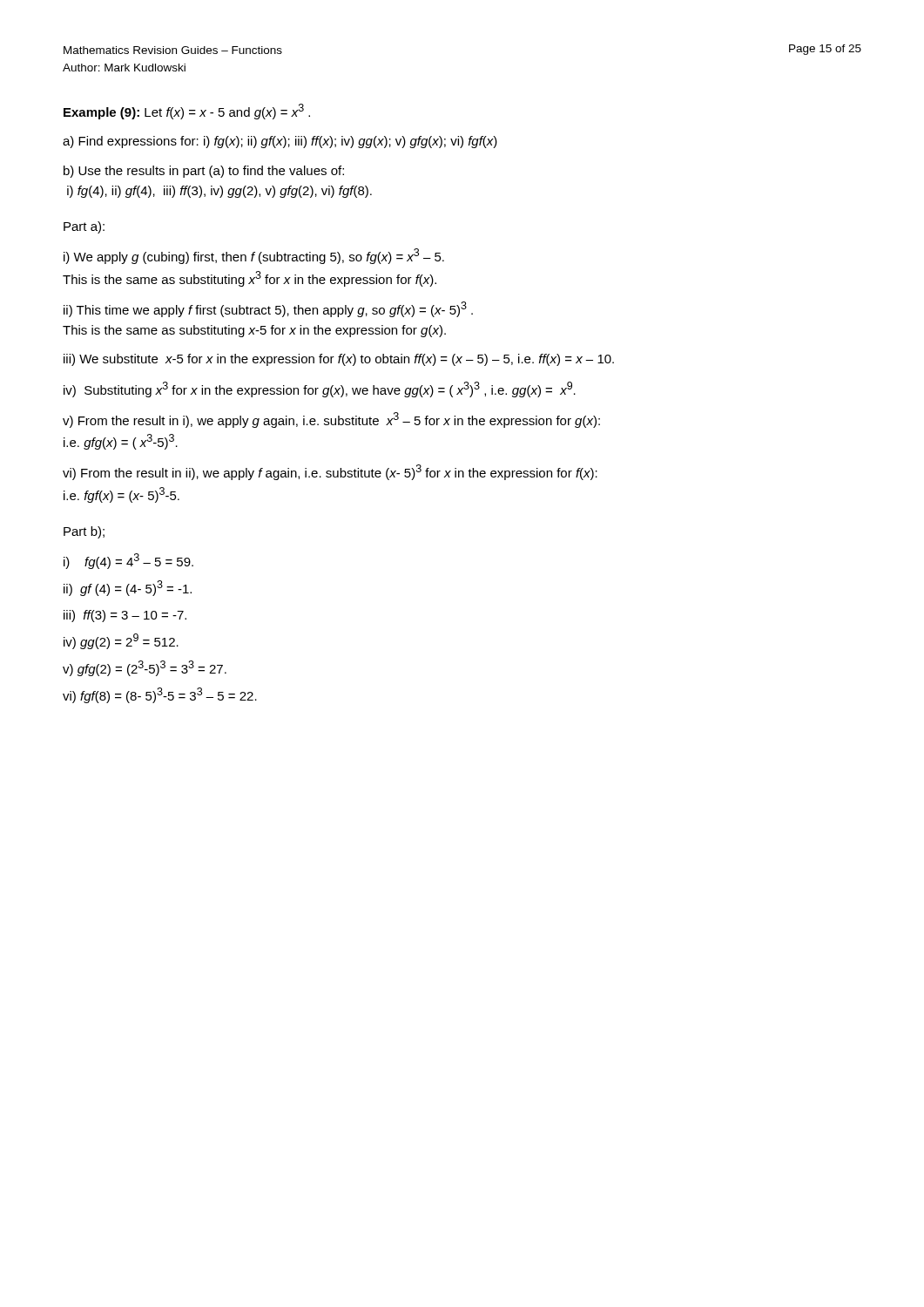Find the element starting "i) fg(4) = 43 –"
The width and height of the screenshot is (924, 1307).
(129, 560)
